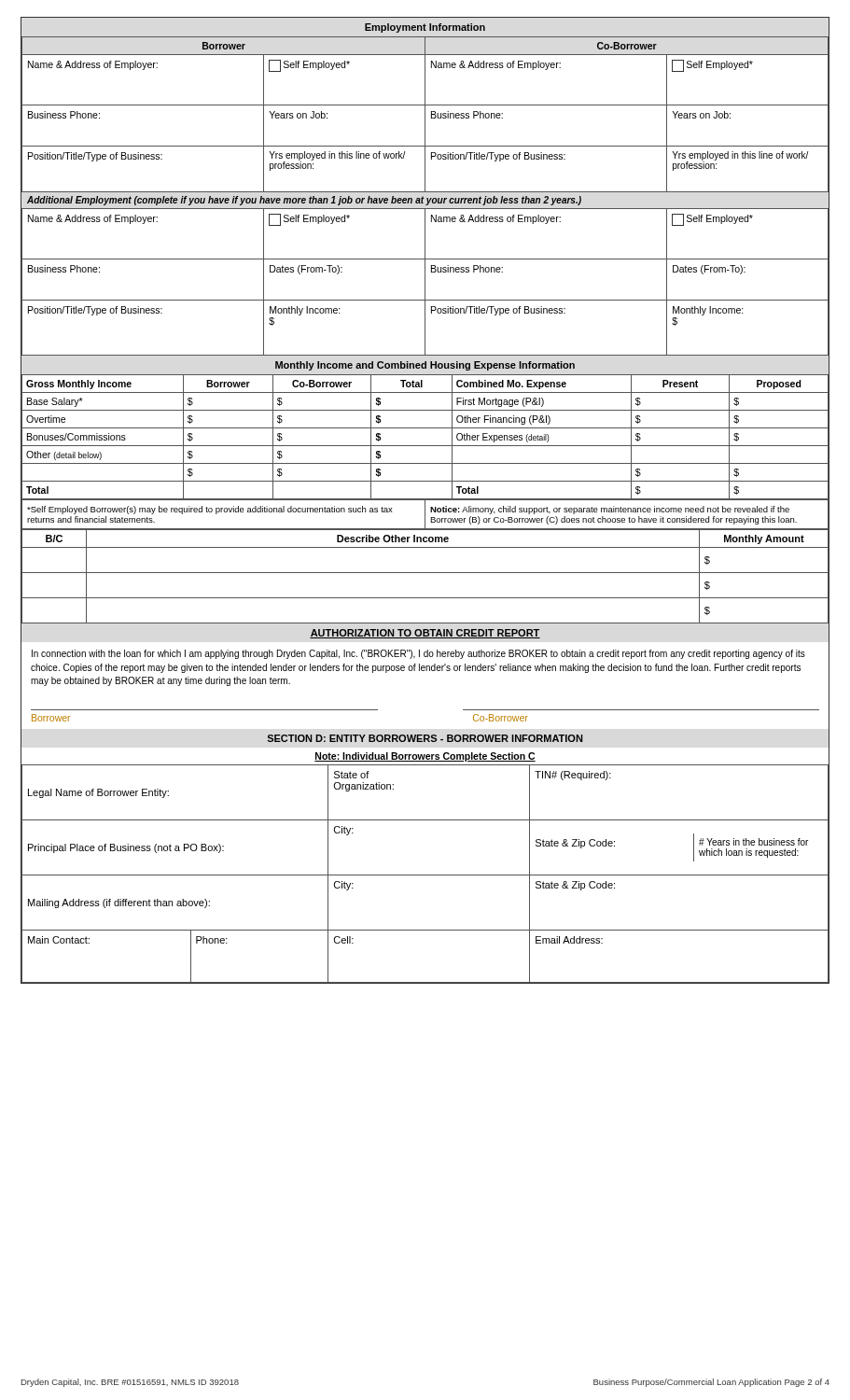The height and width of the screenshot is (1400, 850).
Task: Locate the block of text that opens with "Self Employed Borrower(s) may be required to"
Action: (425, 514)
